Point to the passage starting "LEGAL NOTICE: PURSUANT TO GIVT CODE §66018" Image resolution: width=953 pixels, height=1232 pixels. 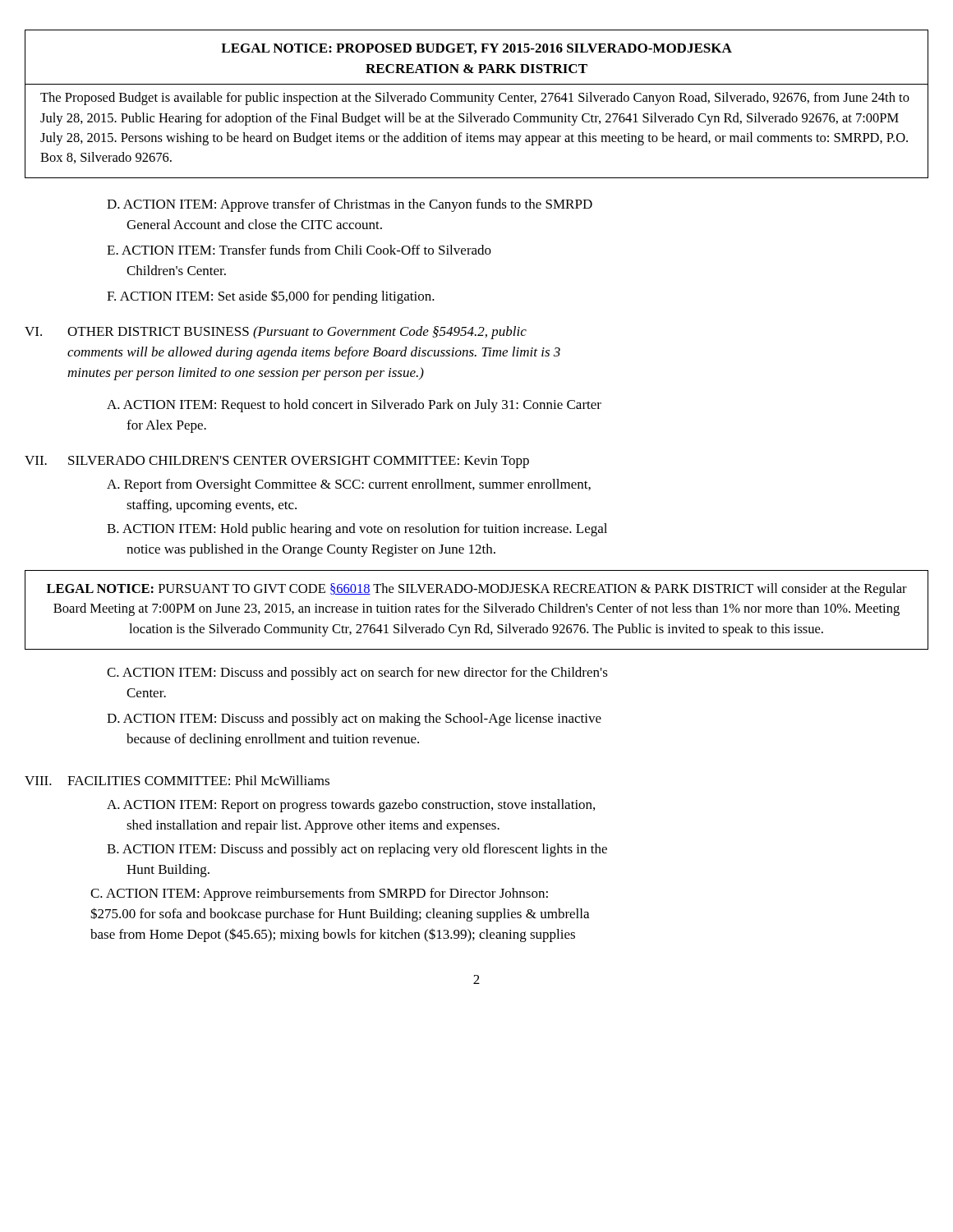click(x=476, y=608)
